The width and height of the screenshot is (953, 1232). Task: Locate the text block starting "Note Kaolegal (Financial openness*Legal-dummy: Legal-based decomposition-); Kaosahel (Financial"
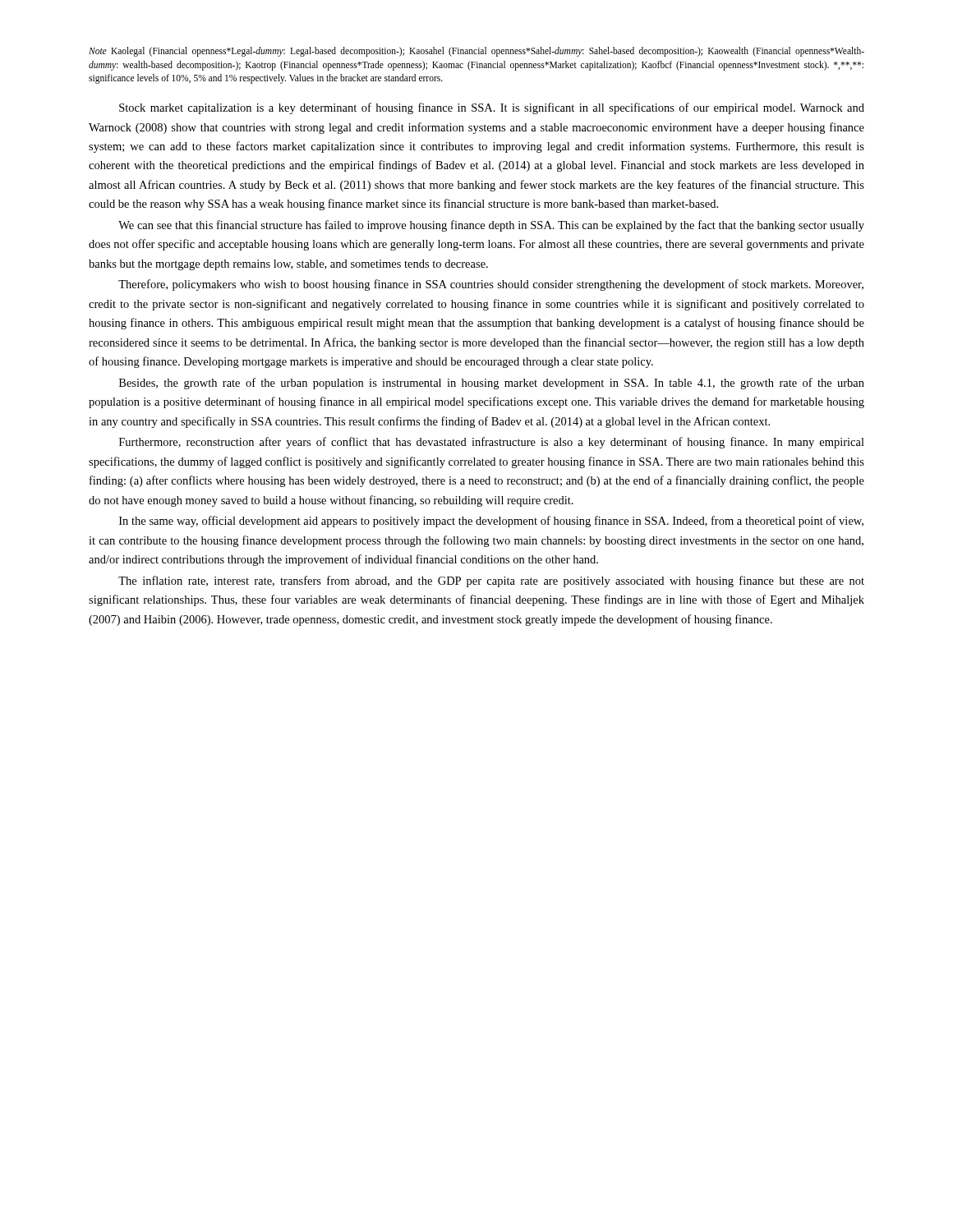476,65
